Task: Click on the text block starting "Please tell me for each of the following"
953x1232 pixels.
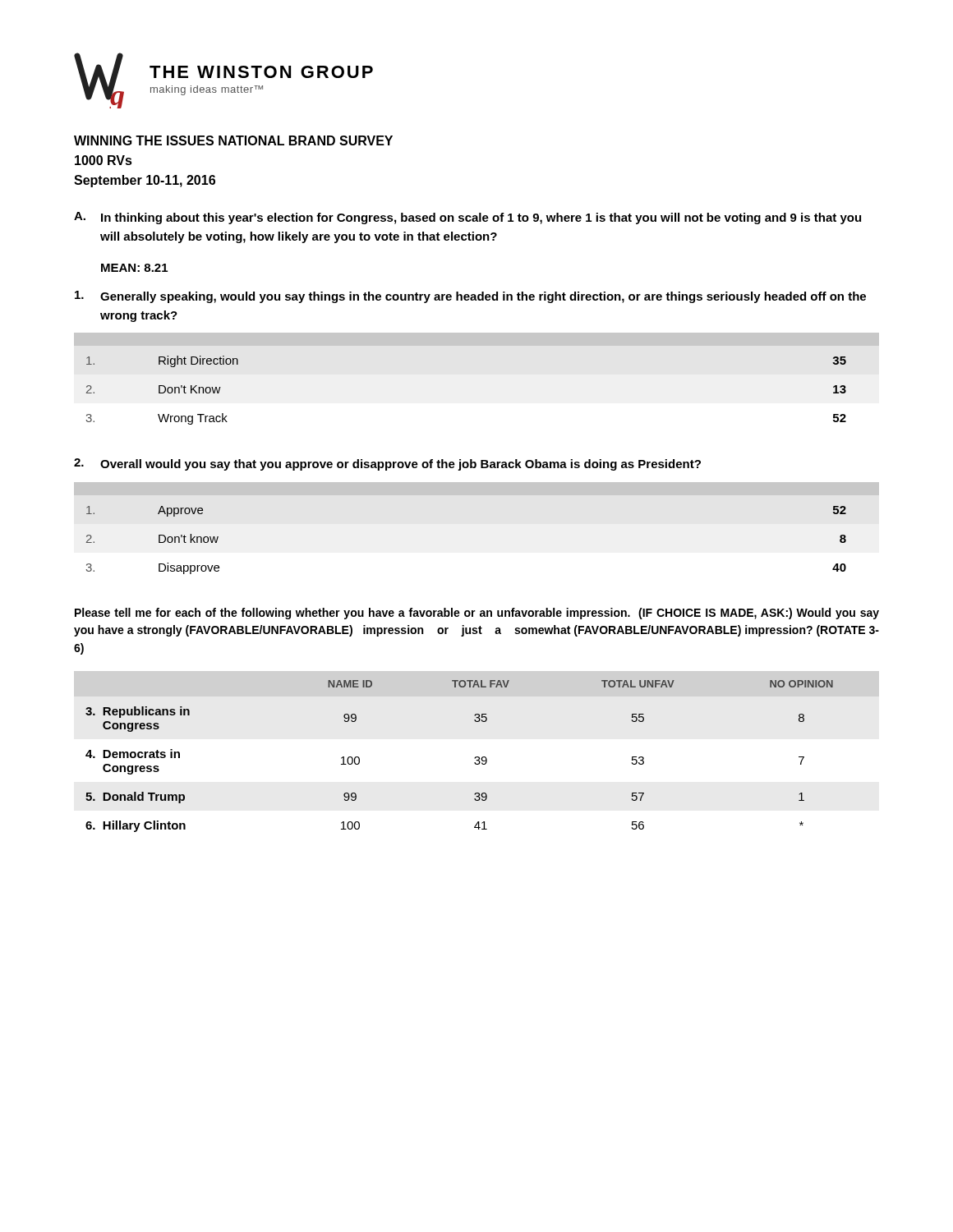Action: pos(476,630)
